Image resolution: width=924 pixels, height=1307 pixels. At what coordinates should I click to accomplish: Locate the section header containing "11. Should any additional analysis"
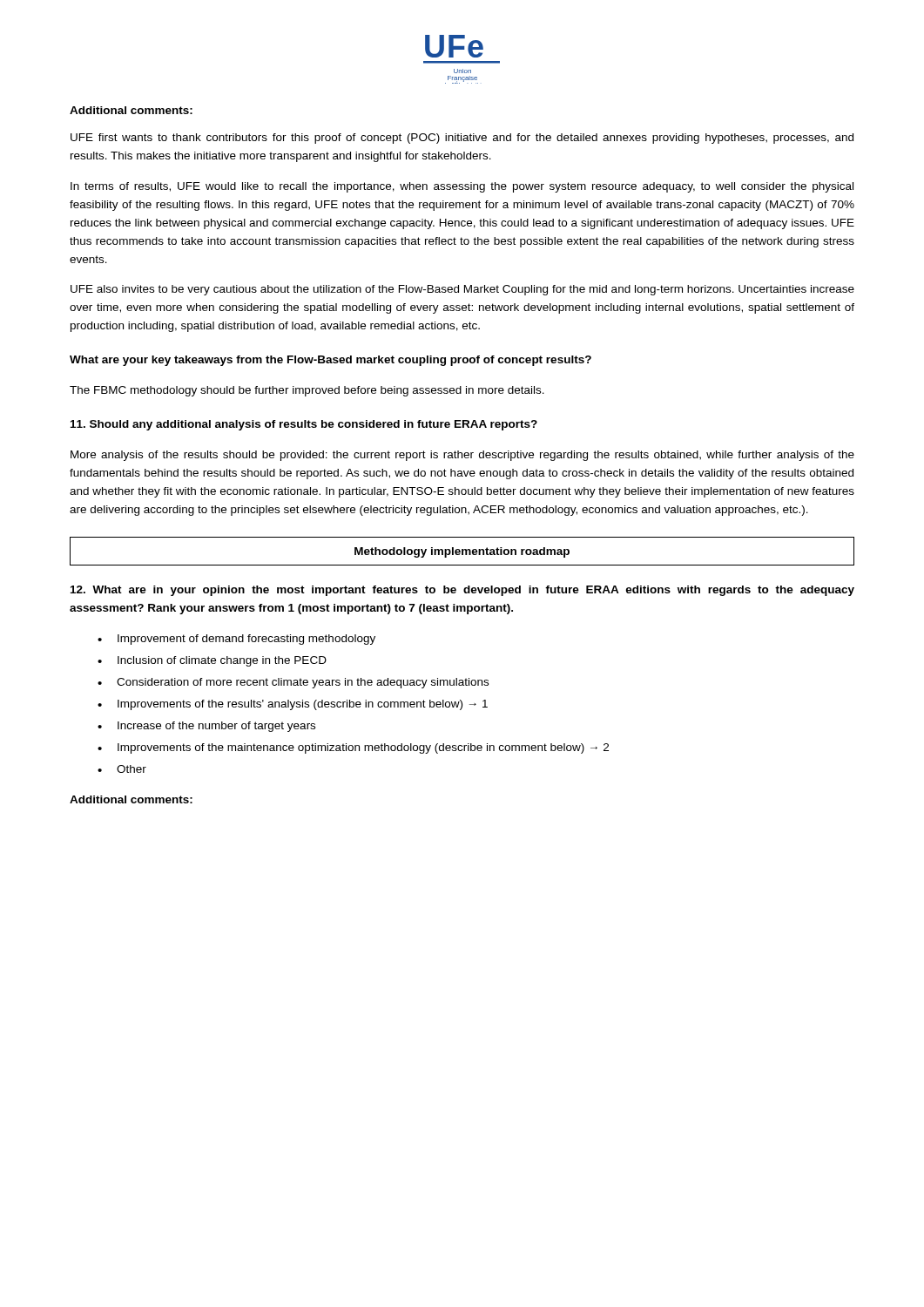304,424
